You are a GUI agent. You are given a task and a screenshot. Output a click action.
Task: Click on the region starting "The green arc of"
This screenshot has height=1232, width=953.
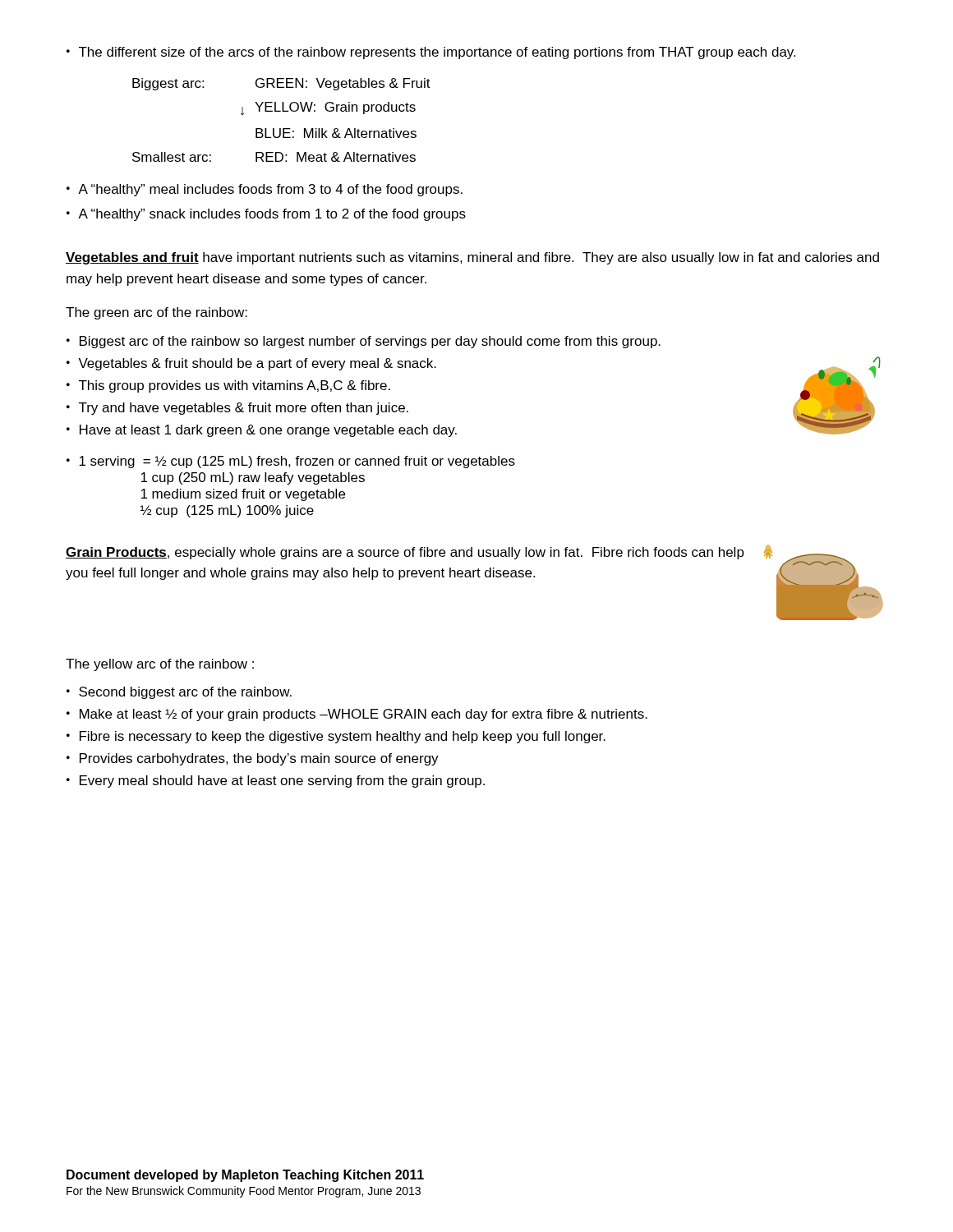pyautogui.click(x=157, y=313)
